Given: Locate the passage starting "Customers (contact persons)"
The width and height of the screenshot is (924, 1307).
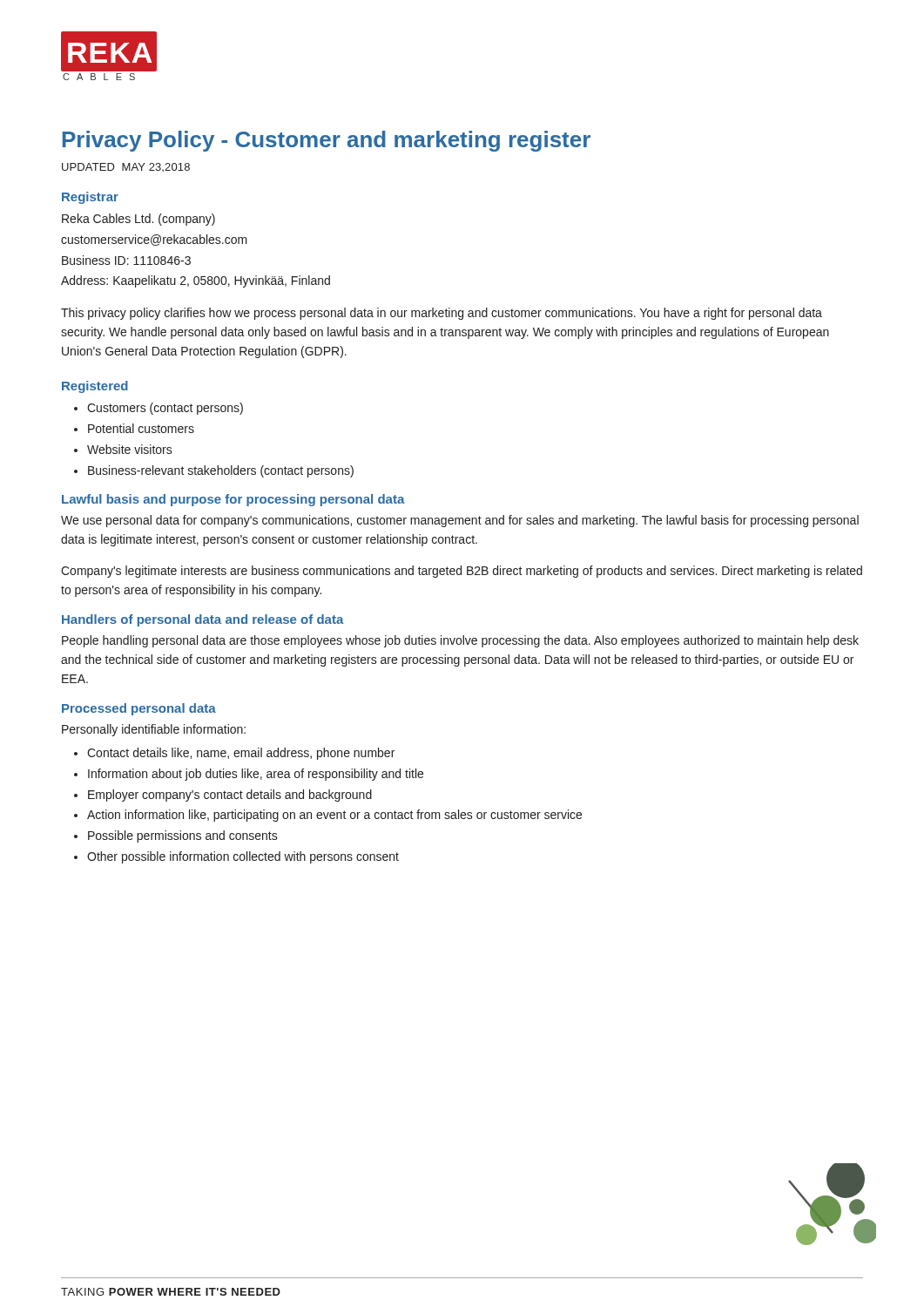Looking at the screenshot, I should point(165,408).
